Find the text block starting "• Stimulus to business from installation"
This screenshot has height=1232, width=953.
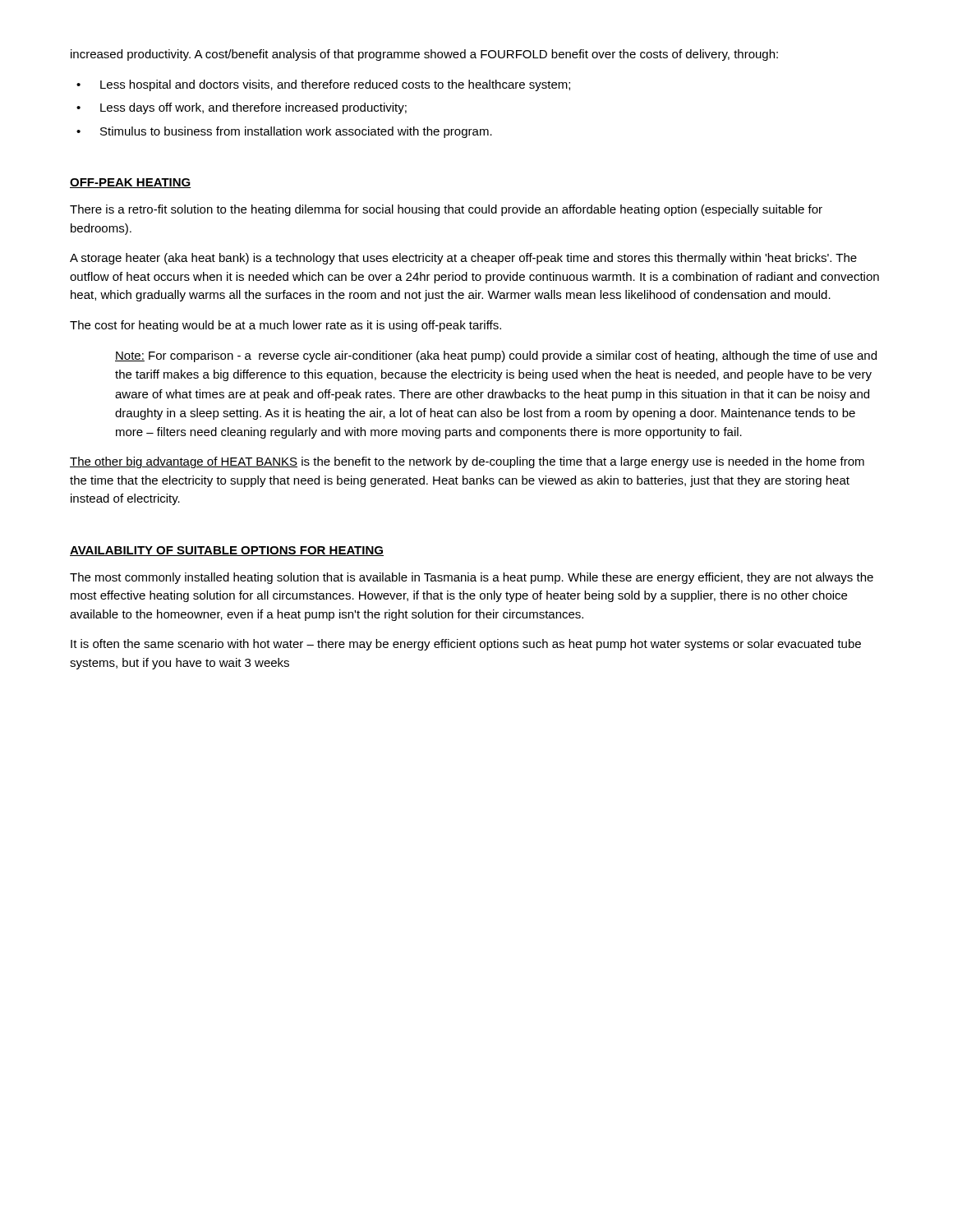click(476, 131)
